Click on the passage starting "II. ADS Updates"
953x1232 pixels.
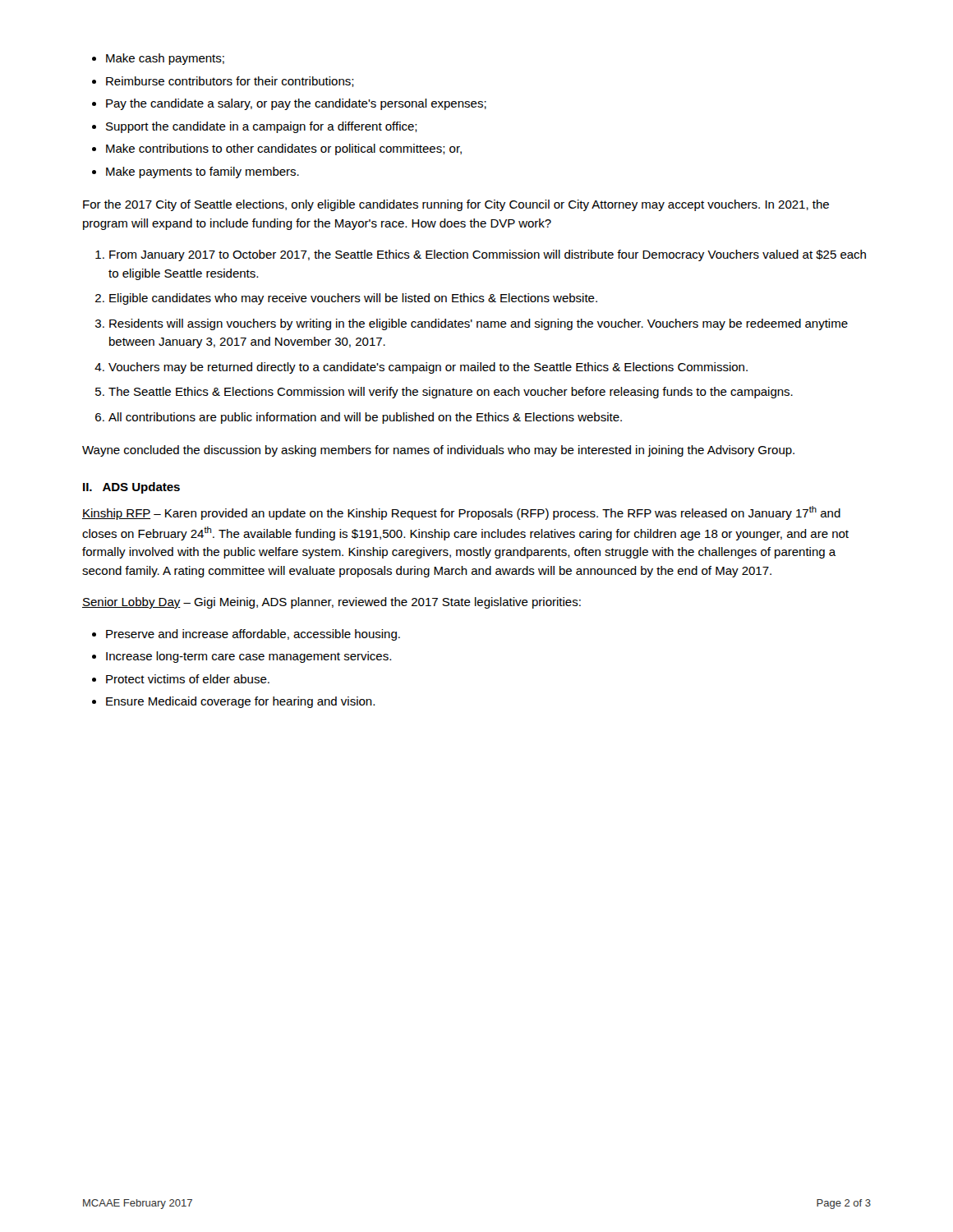tap(131, 486)
